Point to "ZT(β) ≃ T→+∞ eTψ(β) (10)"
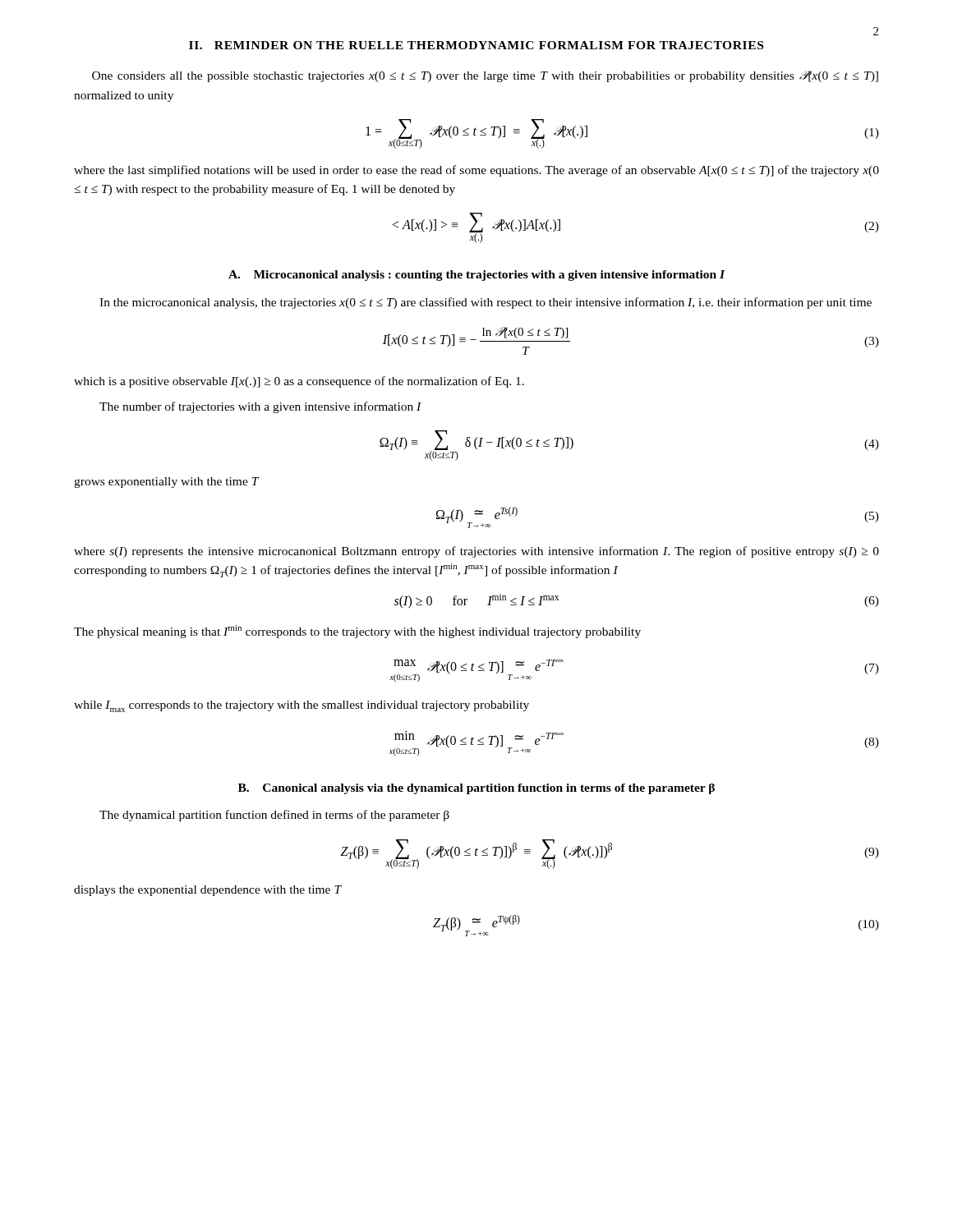The width and height of the screenshot is (953, 1232). coord(479,923)
